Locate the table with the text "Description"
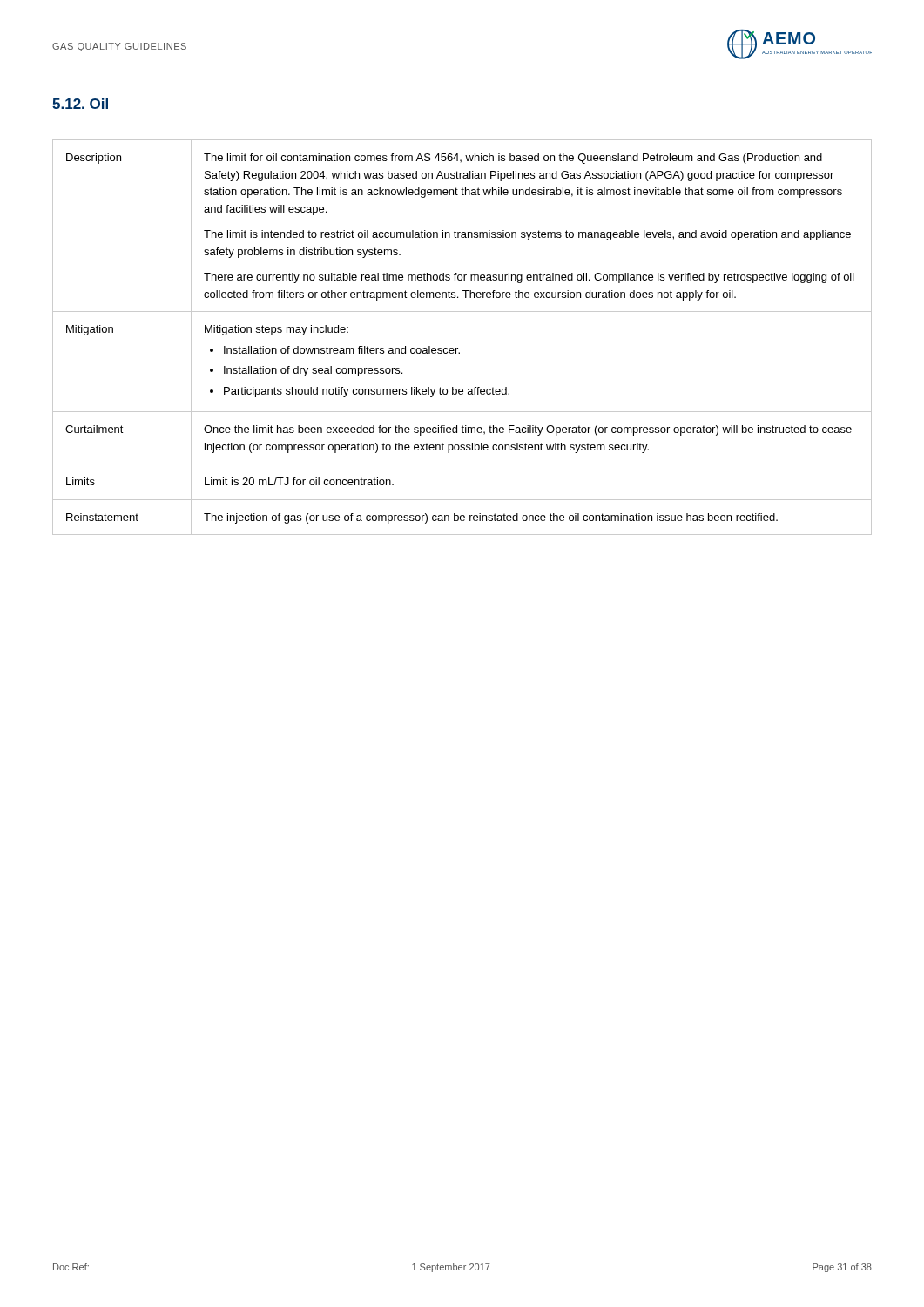Viewport: 924px width, 1307px height. 462,337
